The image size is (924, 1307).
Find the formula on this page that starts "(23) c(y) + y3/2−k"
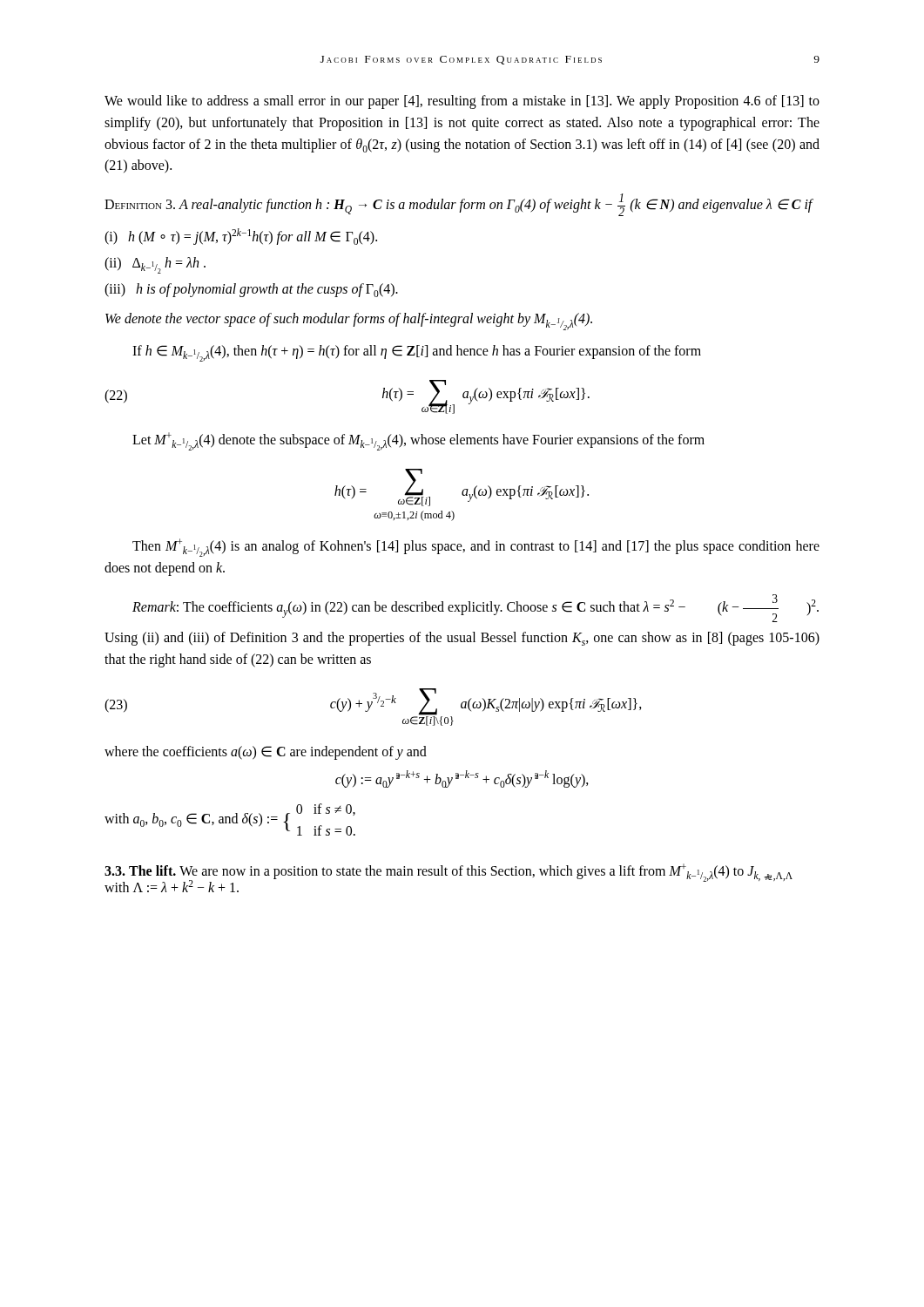pos(462,705)
